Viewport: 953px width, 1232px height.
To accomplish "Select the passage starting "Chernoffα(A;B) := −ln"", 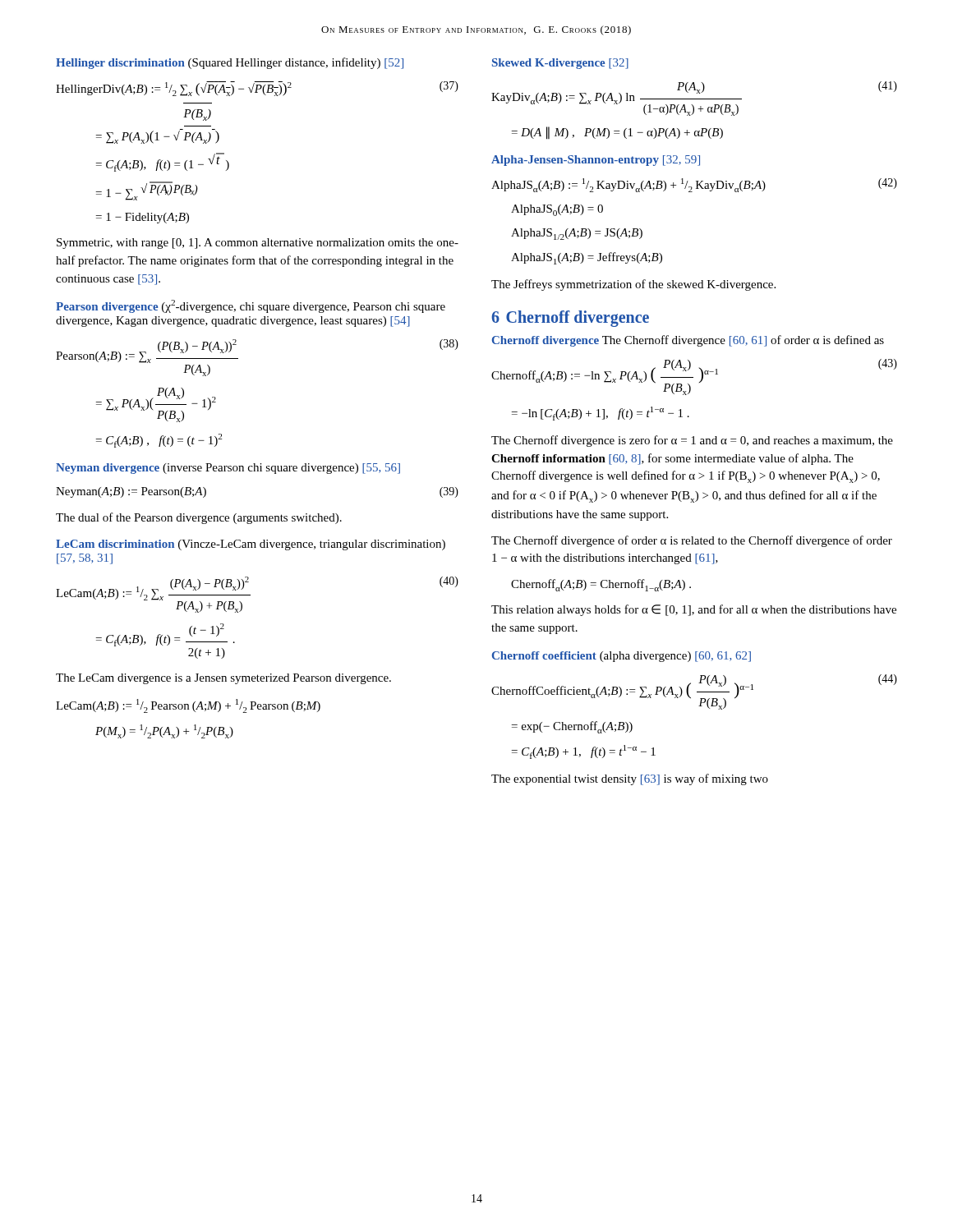I will (x=694, y=390).
